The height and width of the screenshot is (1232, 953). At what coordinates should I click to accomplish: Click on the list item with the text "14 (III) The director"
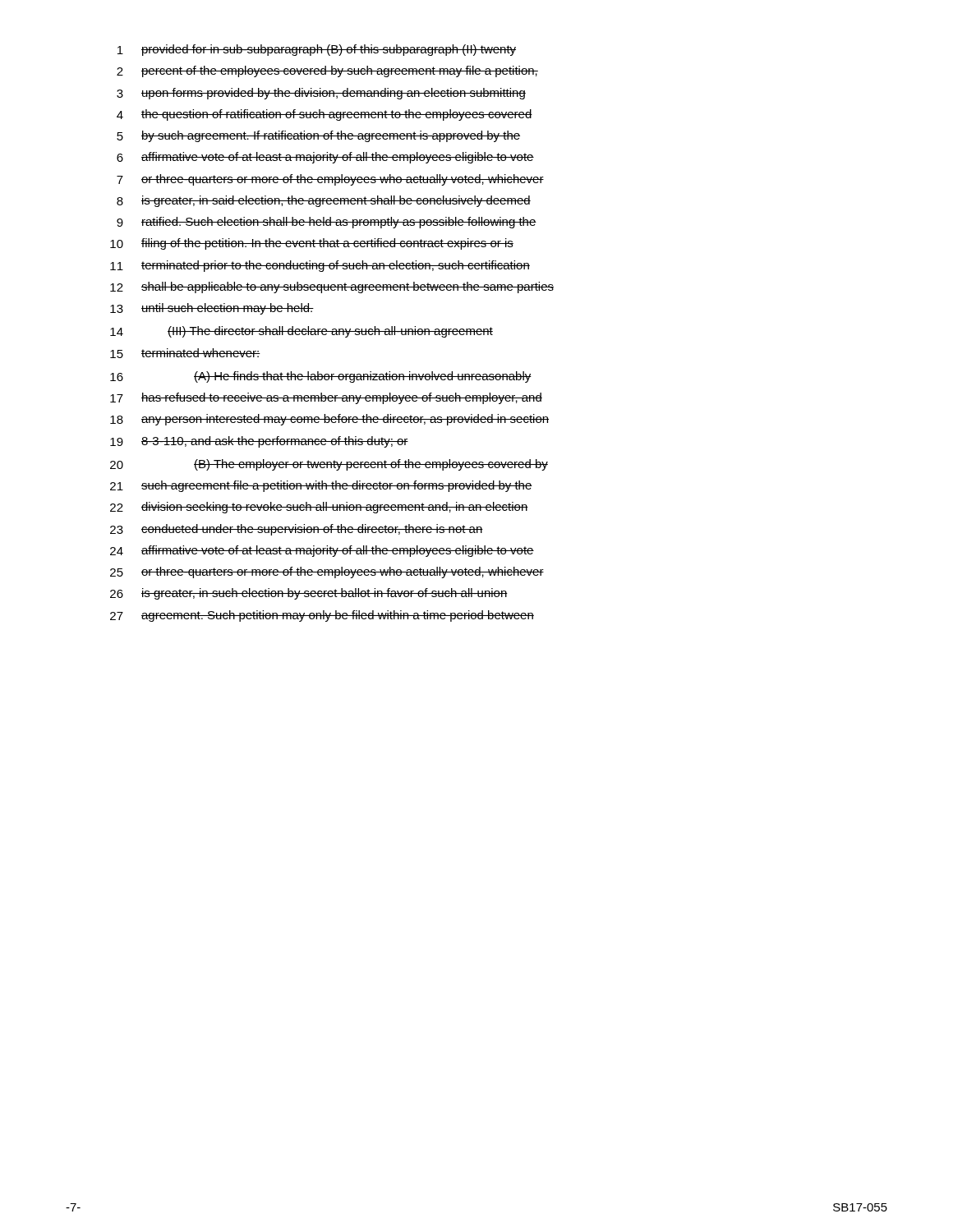point(490,331)
